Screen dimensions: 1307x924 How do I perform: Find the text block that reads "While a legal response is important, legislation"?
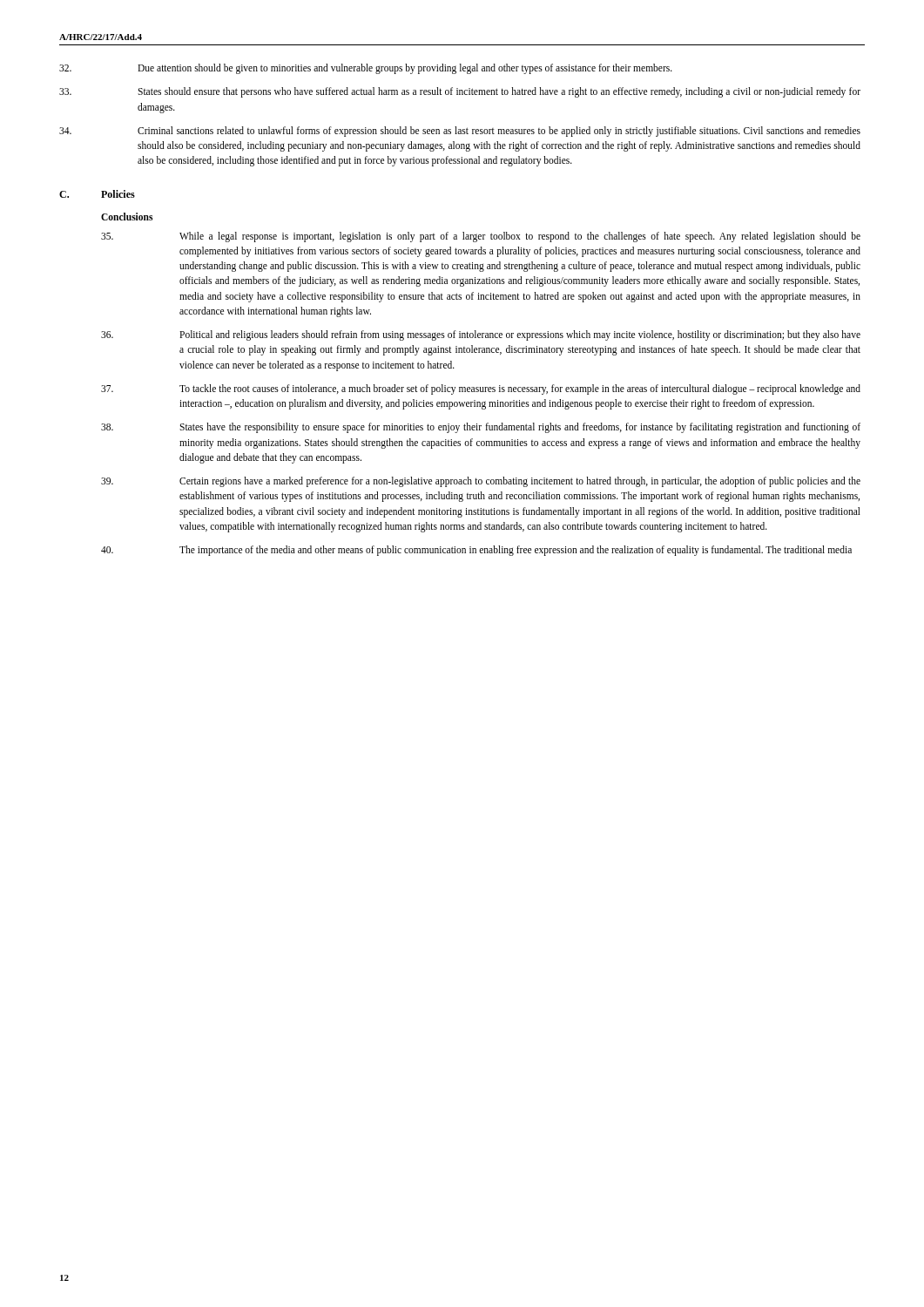coord(481,274)
